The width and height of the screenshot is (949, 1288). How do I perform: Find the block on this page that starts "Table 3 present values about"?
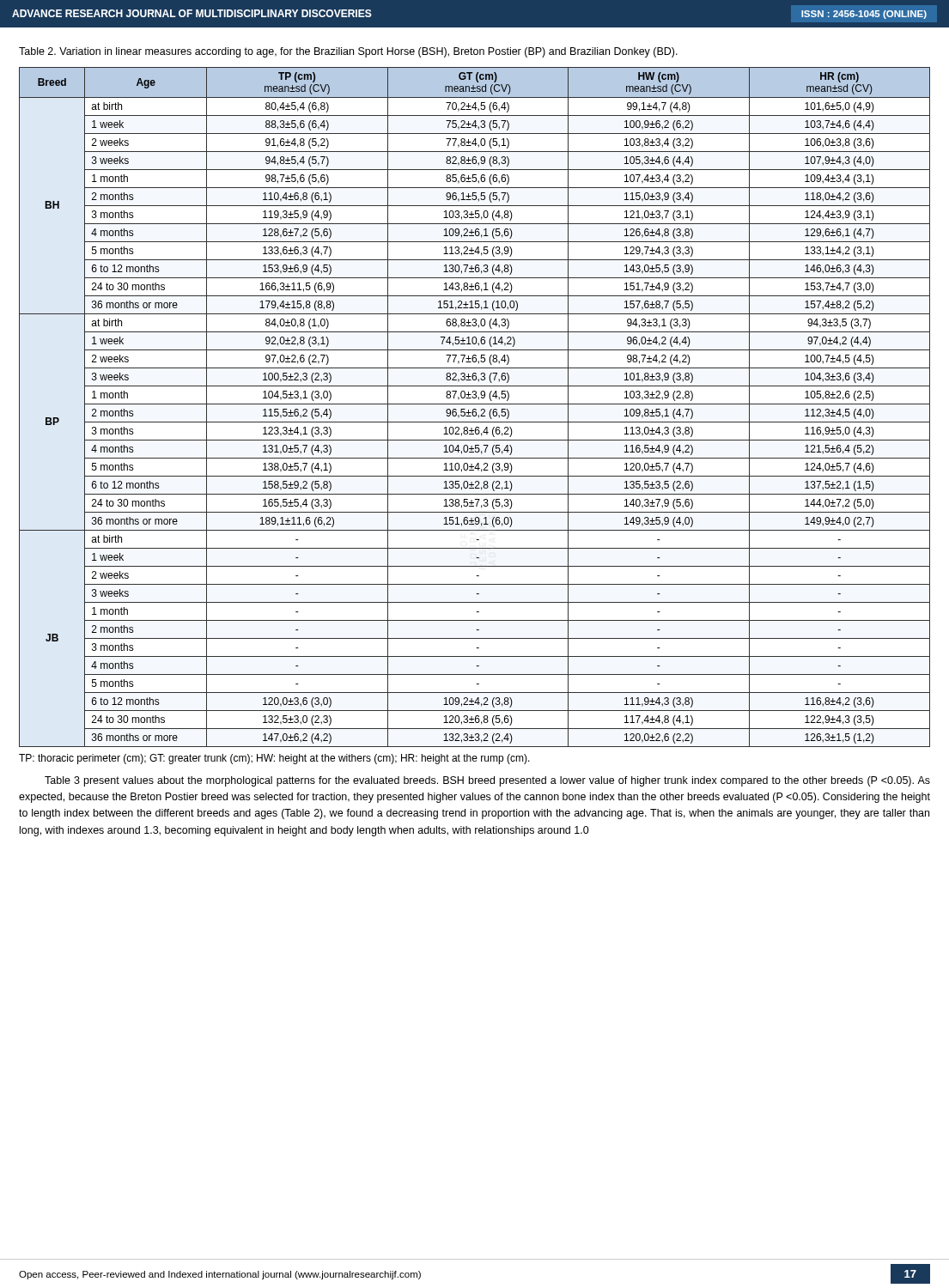[x=474, y=805]
